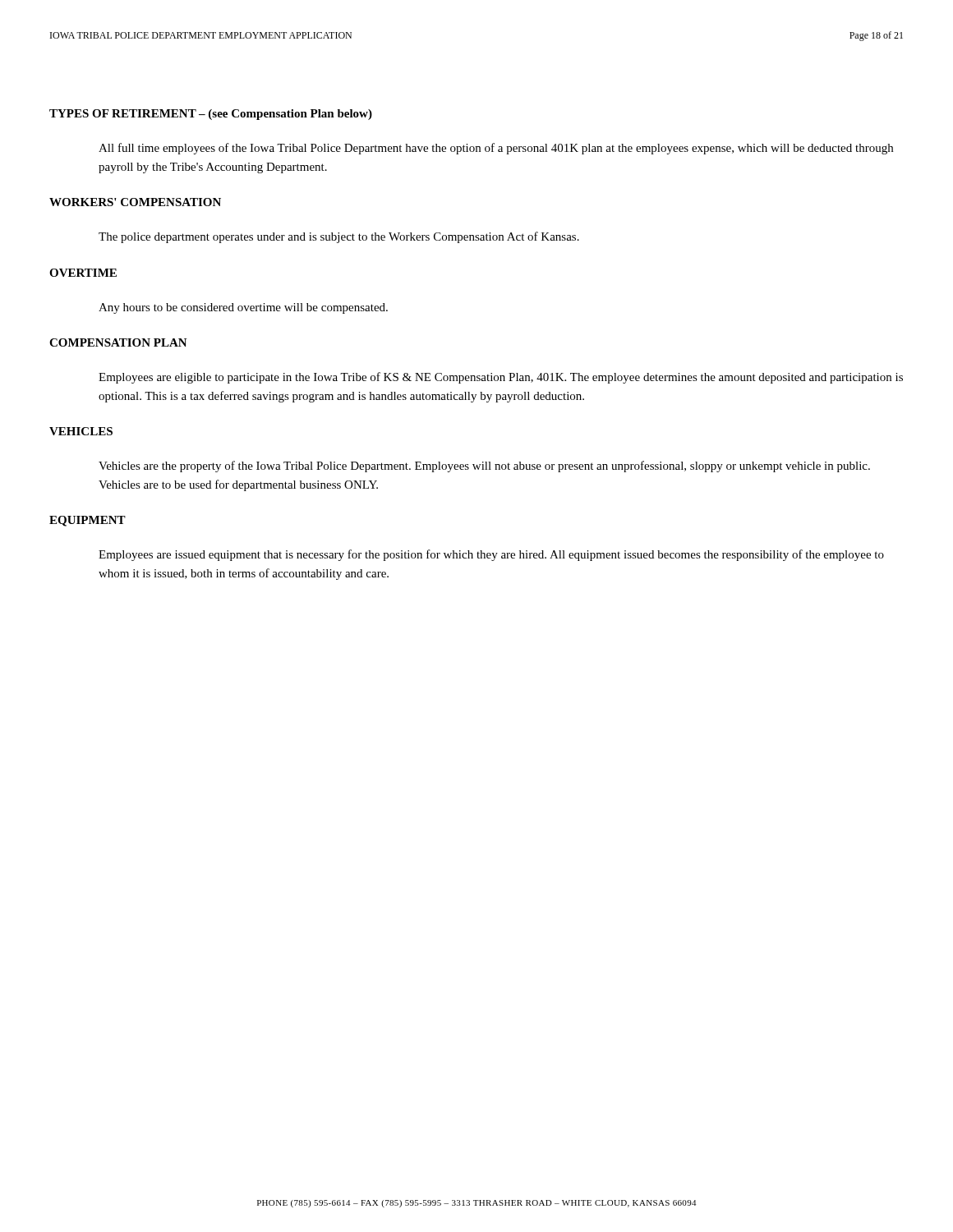Locate the text block with the text "Any hours to be"
This screenshot has height=1232, width=953.
click(243, 308)
